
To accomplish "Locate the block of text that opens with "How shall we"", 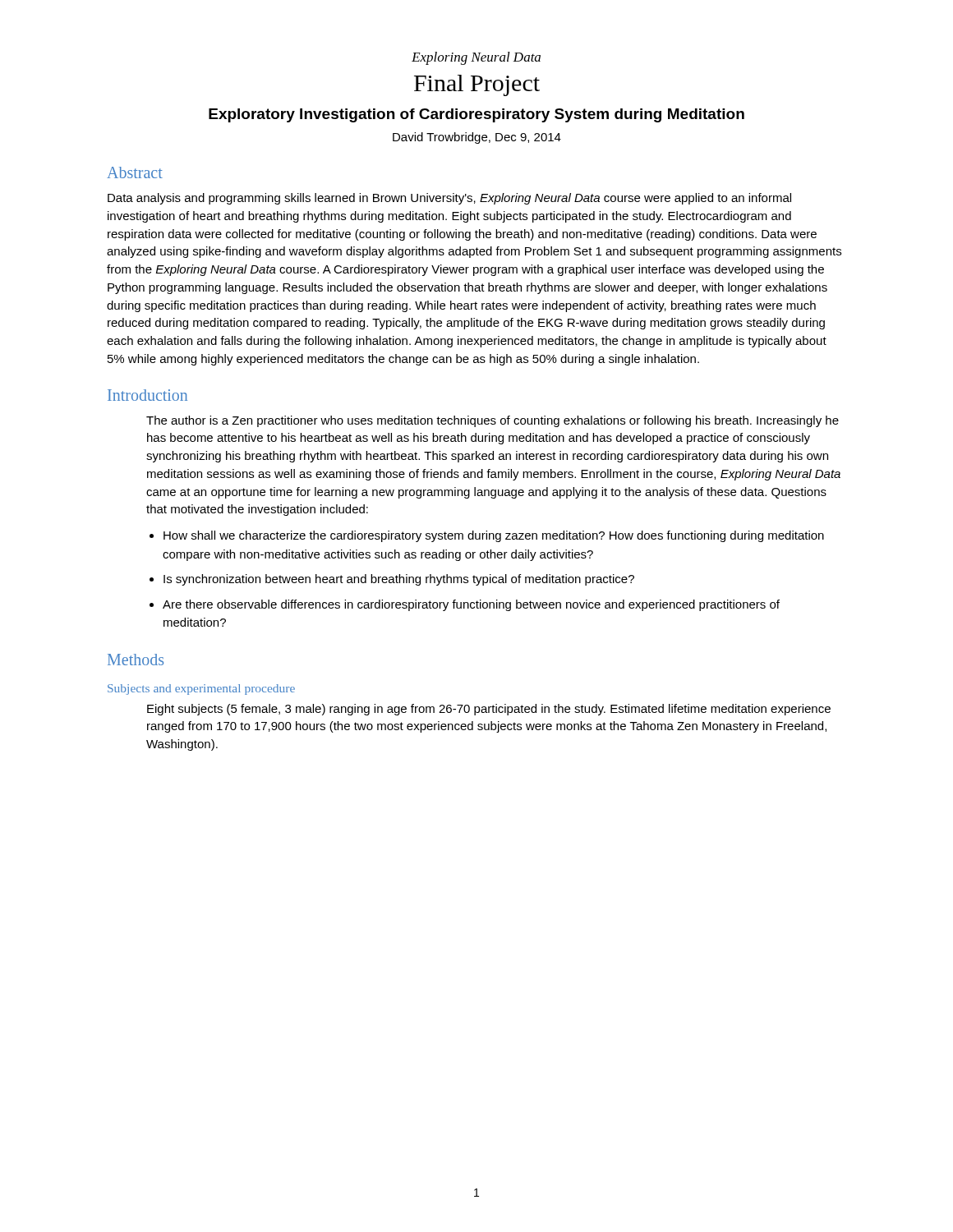I will pyautogui.click(x=494, y=544).
